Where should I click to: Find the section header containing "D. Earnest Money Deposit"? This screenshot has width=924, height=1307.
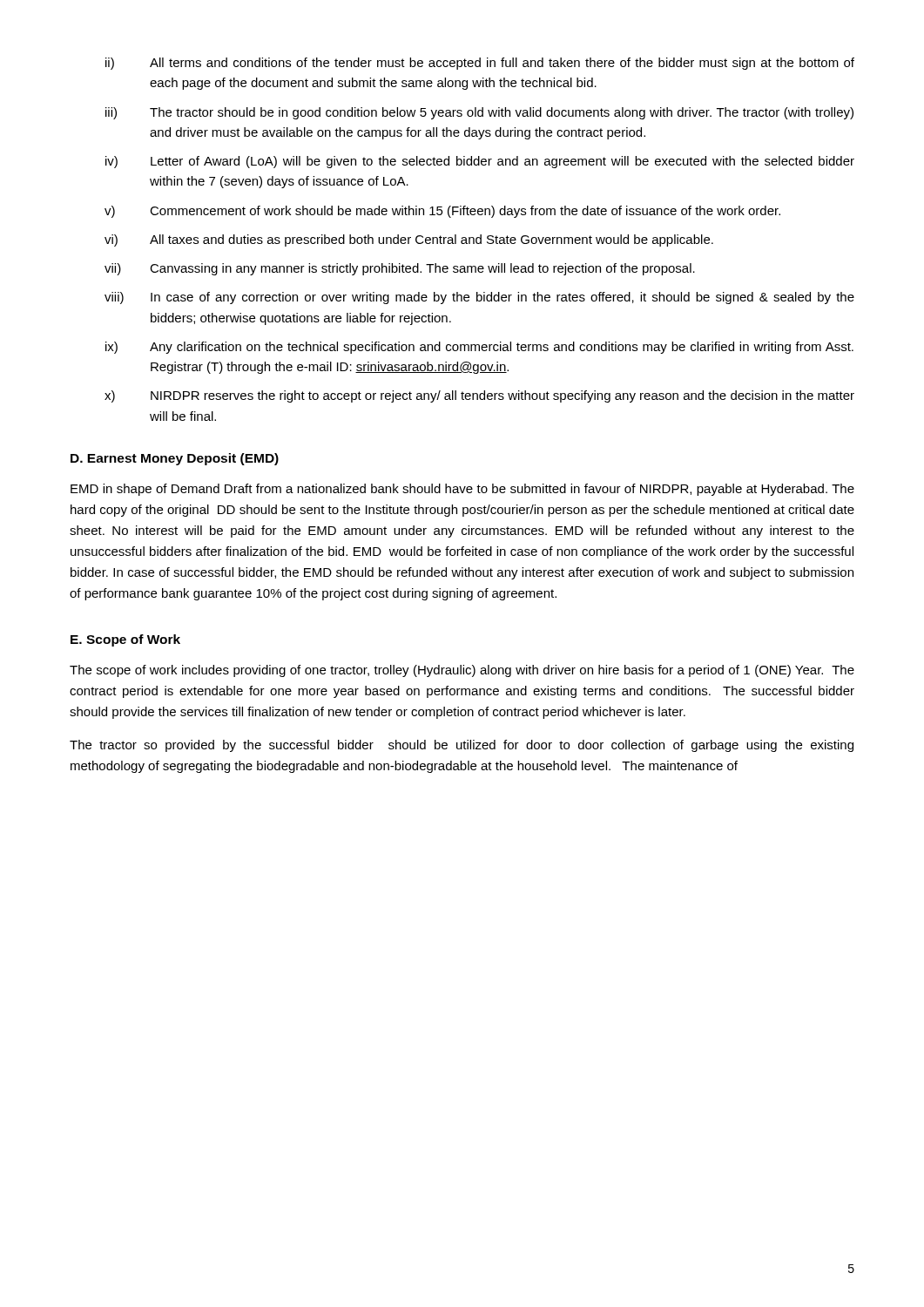coord(174,458)
